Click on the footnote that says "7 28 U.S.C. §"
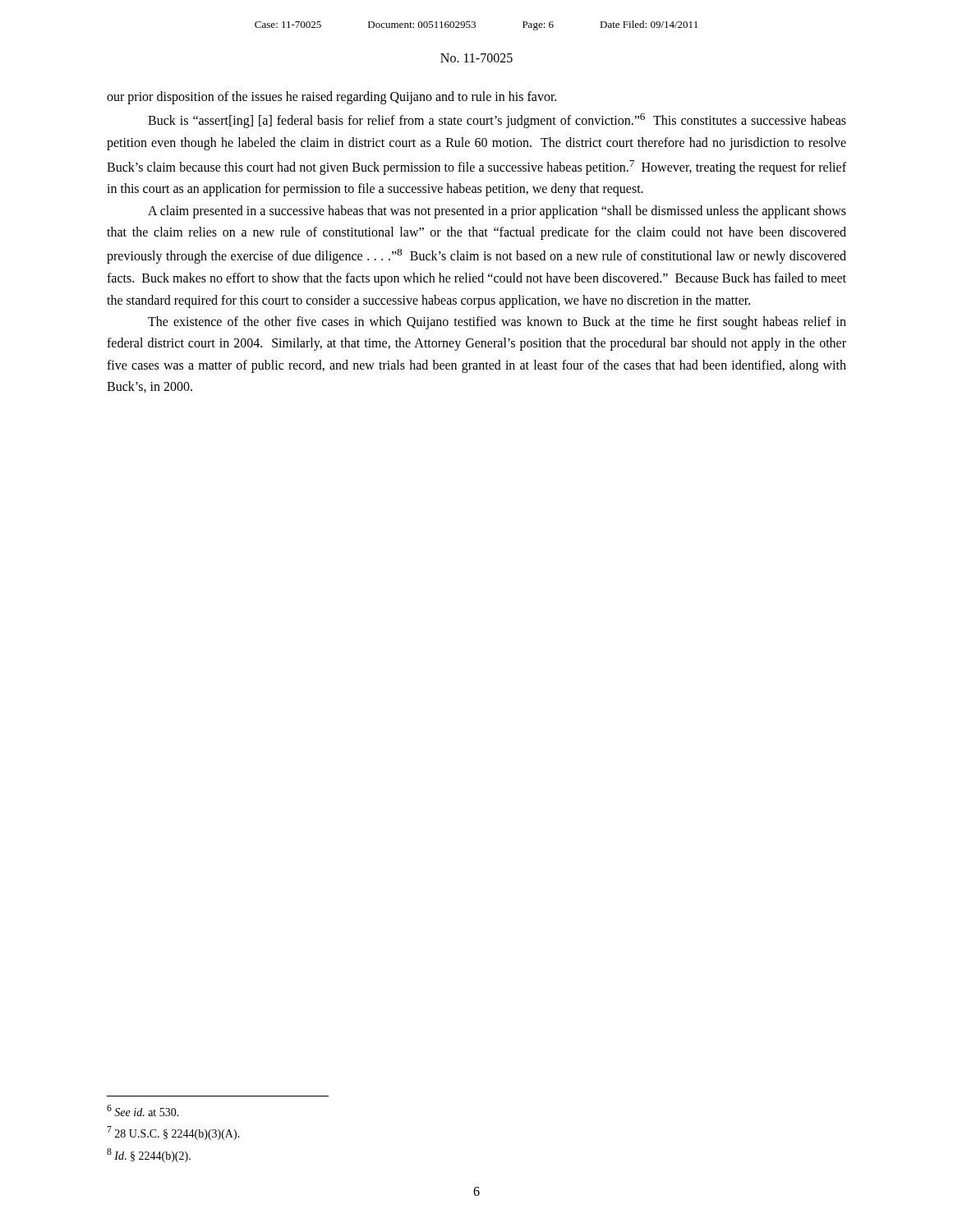 pyautogui.click(x=173, y=1132)
